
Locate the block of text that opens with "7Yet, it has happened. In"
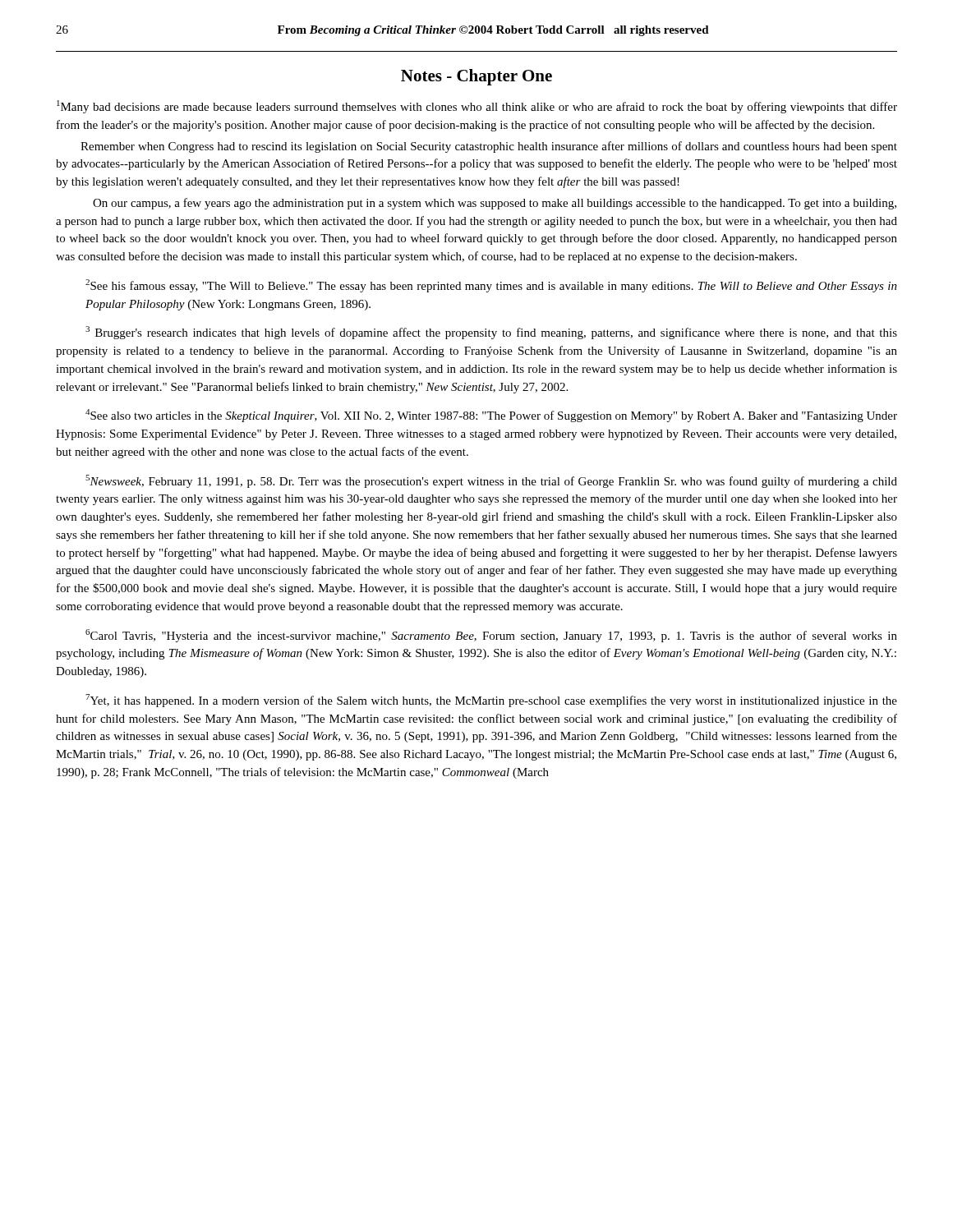click(476, 737)
